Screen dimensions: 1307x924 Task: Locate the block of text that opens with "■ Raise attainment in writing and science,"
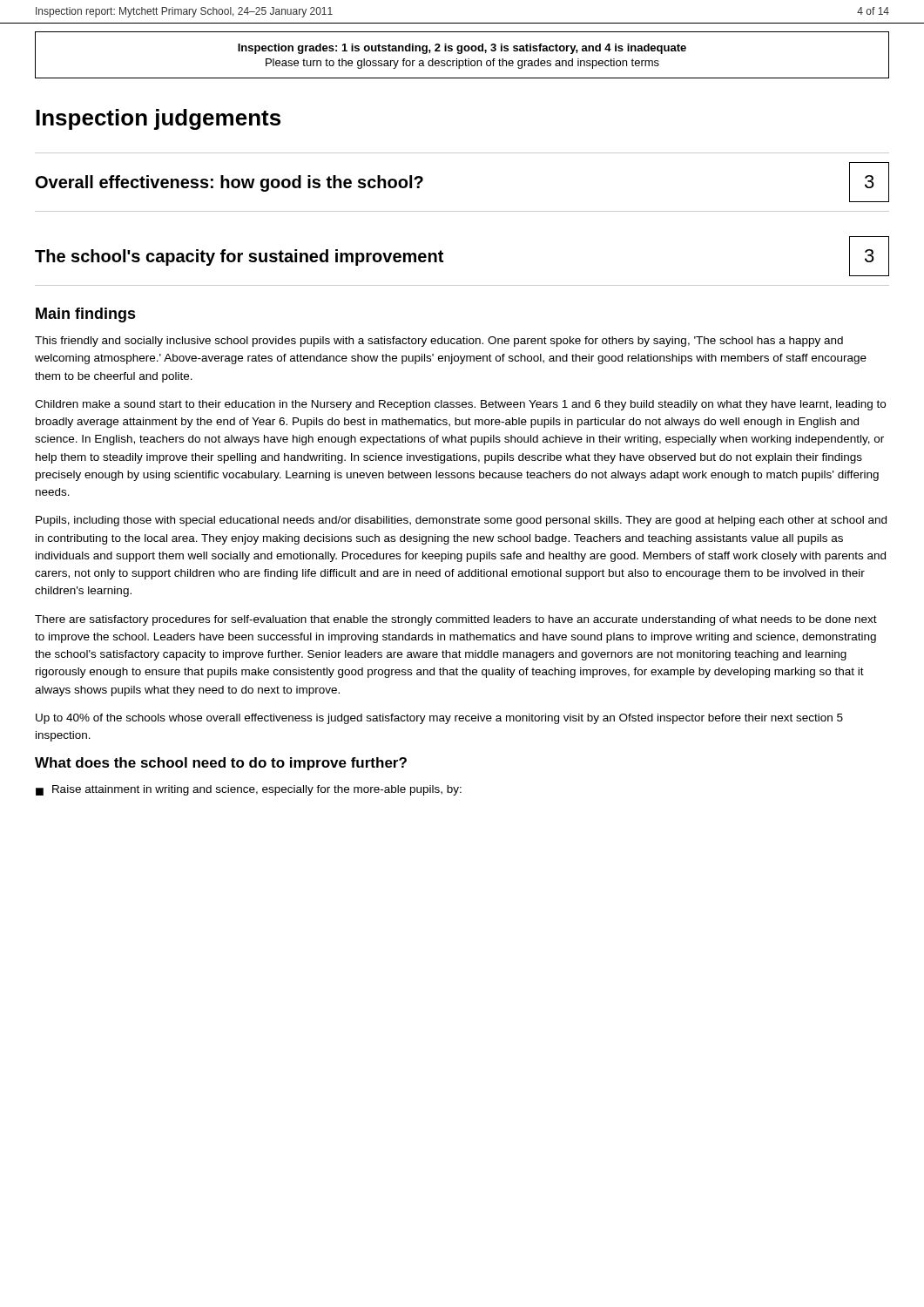249,792
